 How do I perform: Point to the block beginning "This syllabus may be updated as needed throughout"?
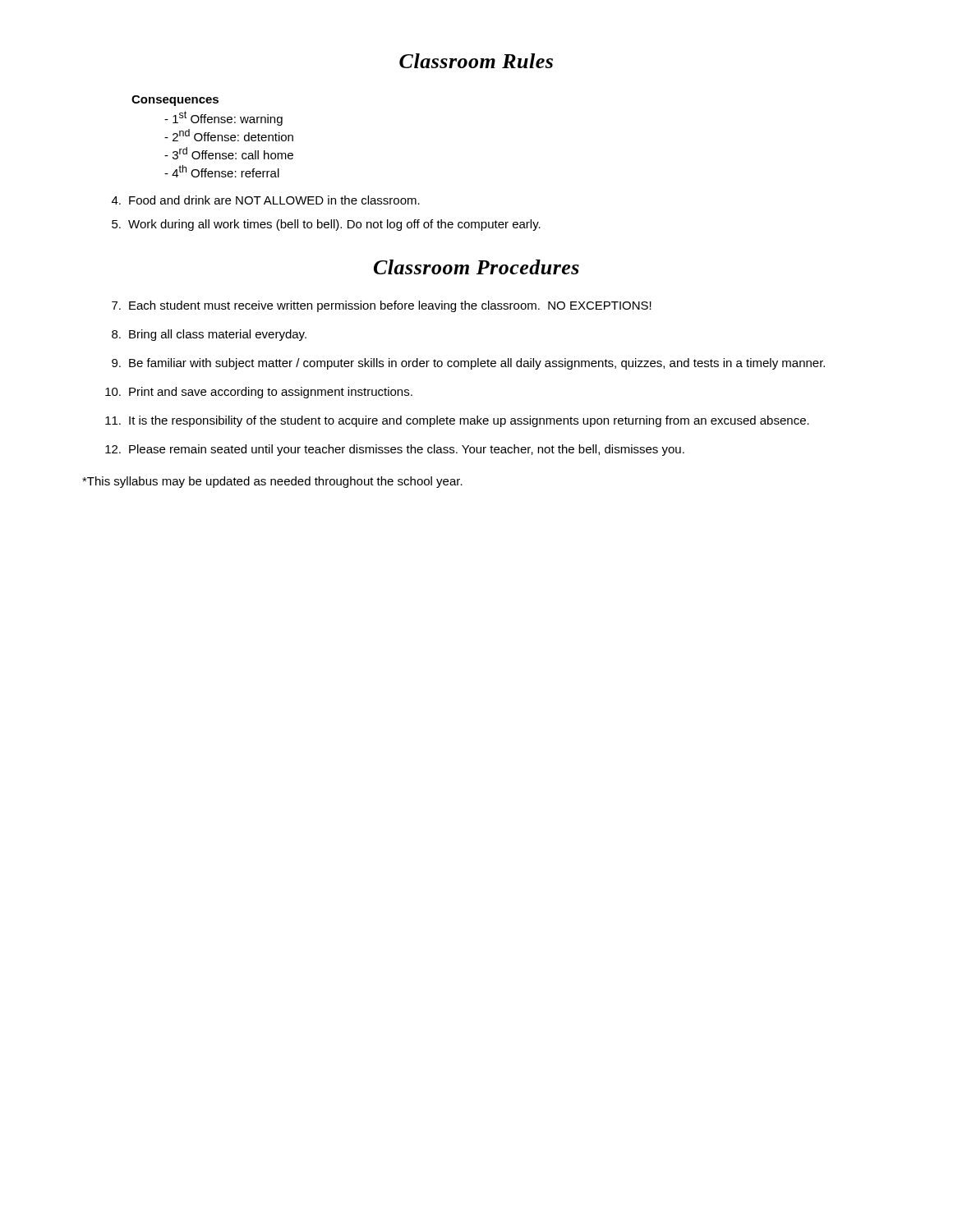(273, 481)
